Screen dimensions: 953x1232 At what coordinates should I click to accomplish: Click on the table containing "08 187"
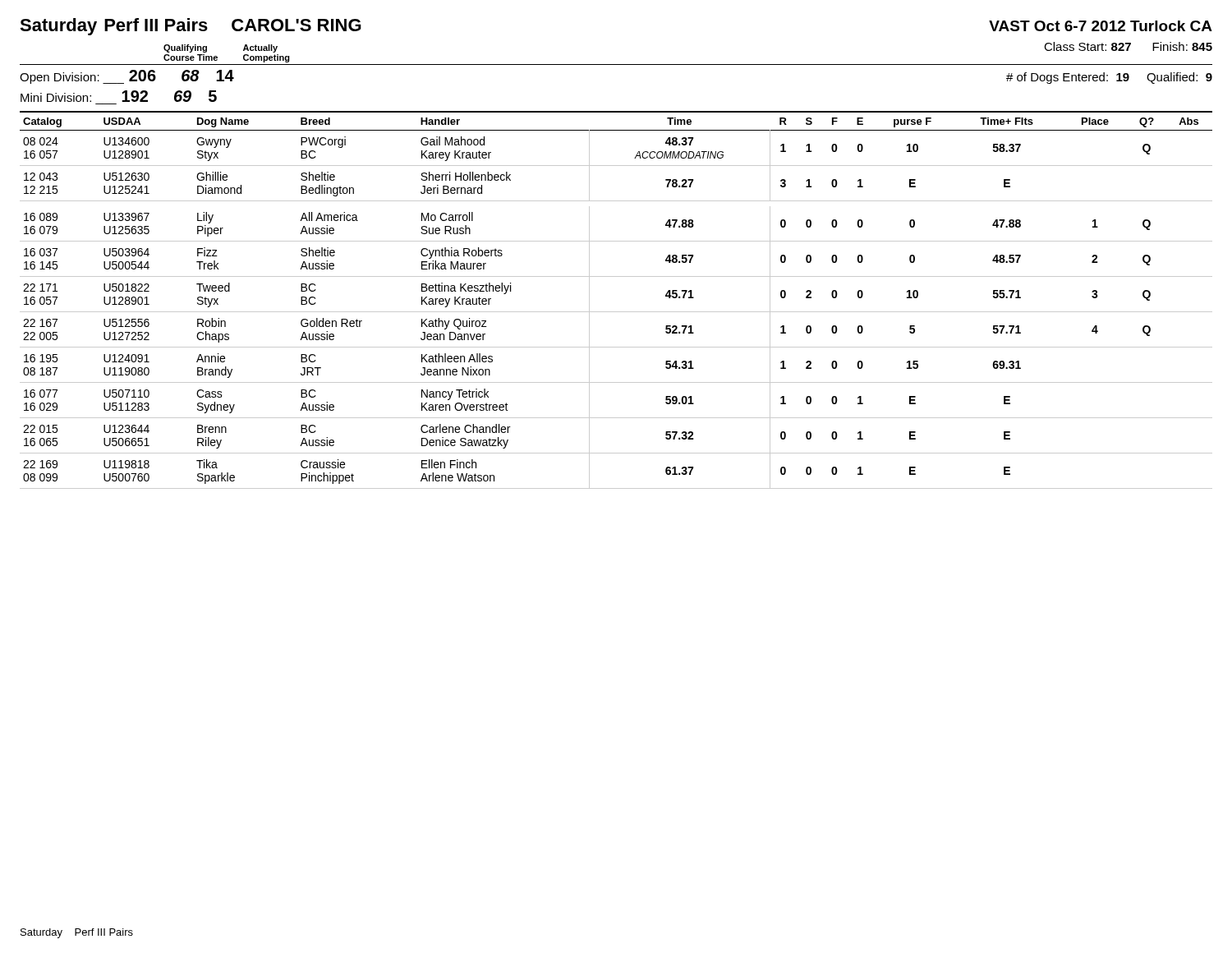(x=616, y=300)
